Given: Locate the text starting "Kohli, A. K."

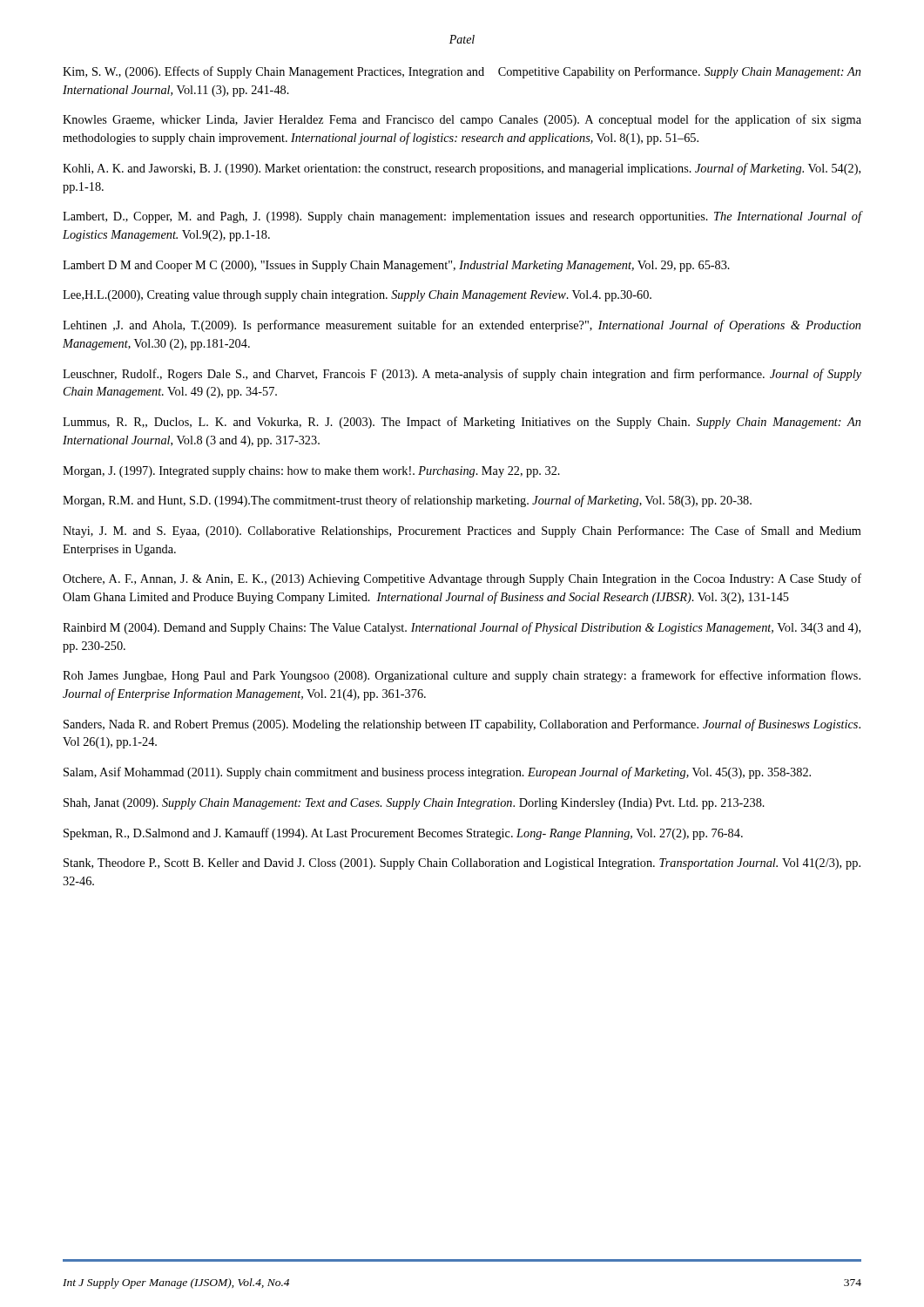Looking at the screenshot, I should coord(462,177).
